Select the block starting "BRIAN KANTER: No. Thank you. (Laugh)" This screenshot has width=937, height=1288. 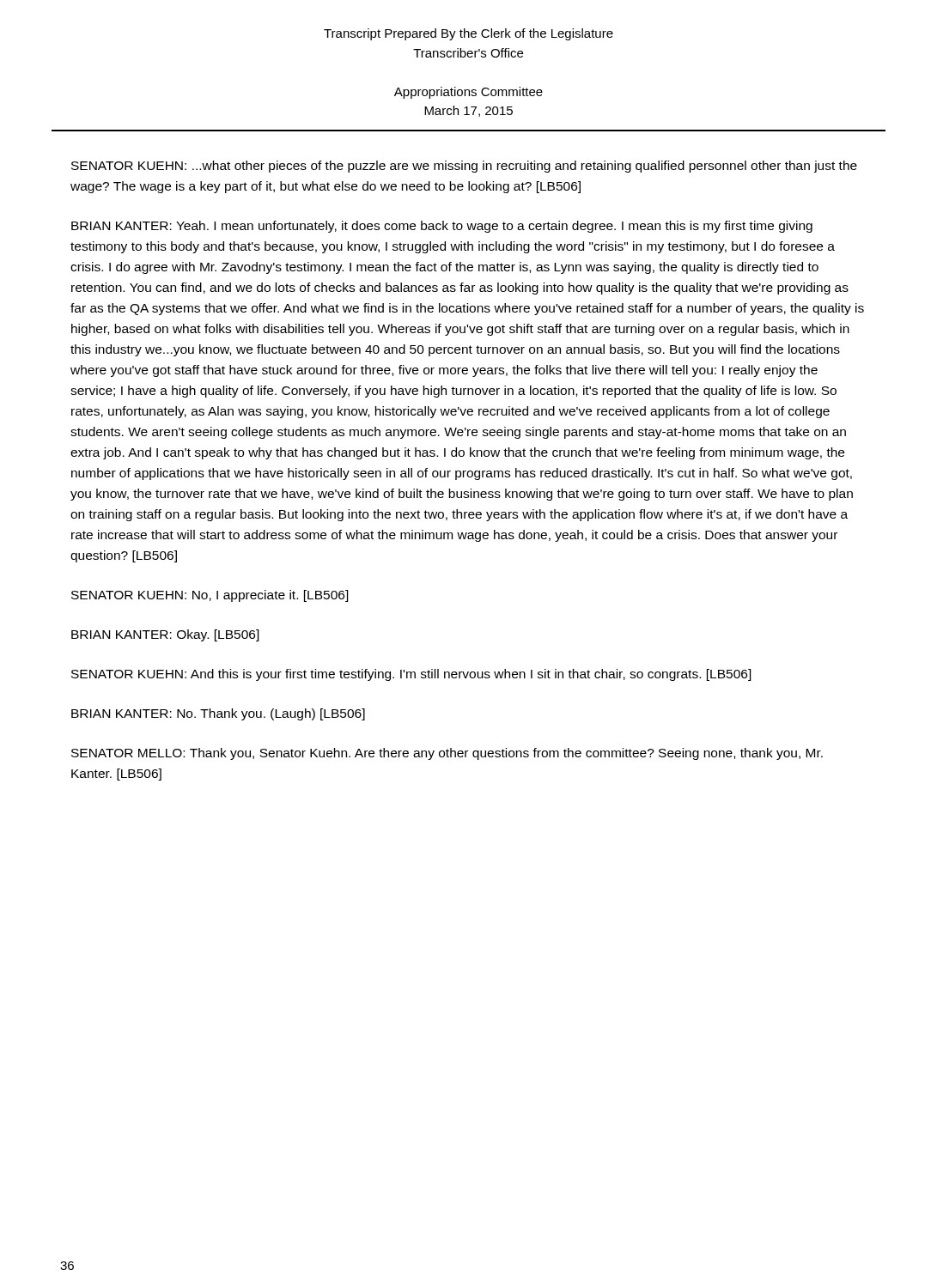[x=218, y=713]
